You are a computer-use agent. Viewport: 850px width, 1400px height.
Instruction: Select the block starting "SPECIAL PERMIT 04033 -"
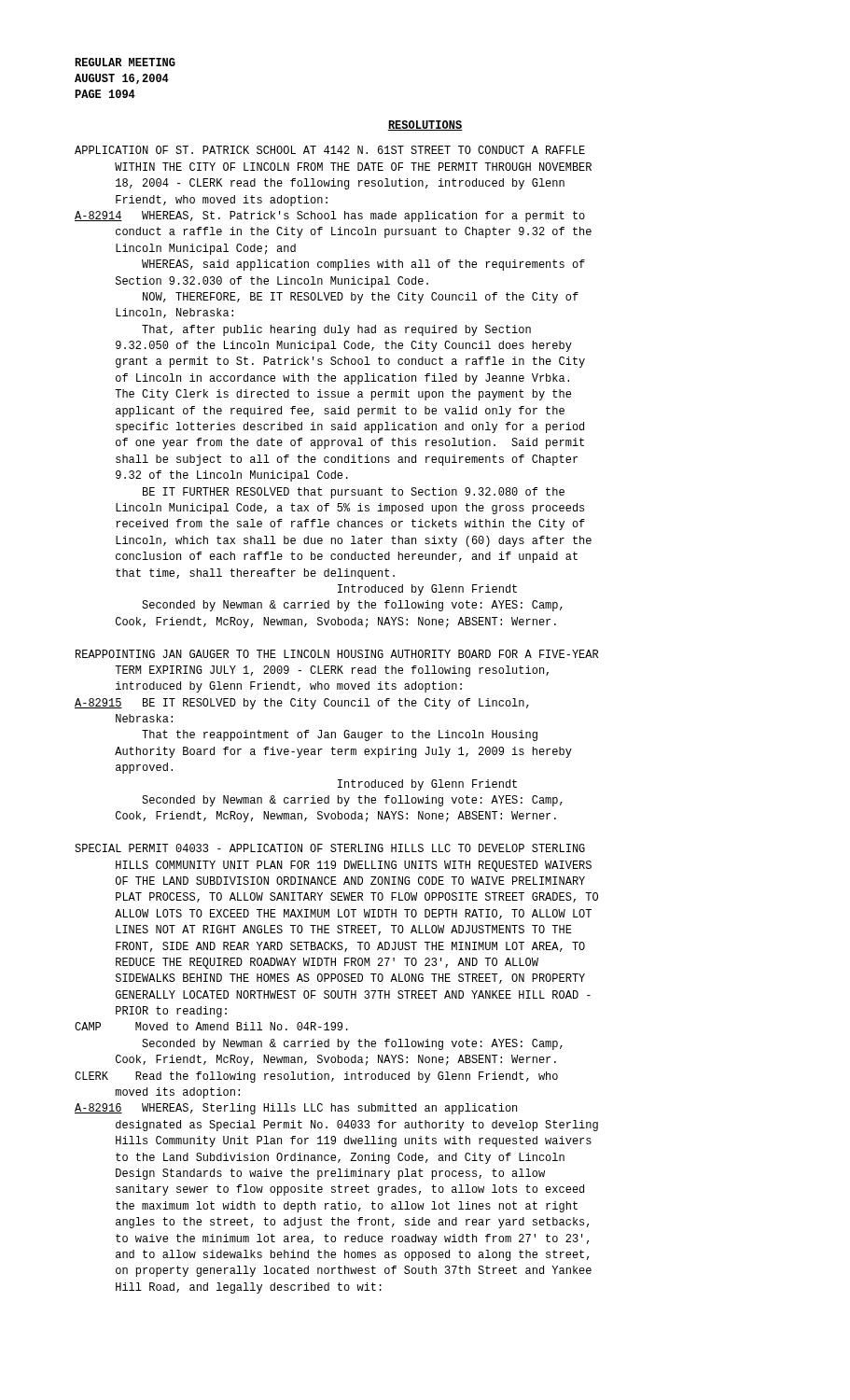(x=337, y=1069)
